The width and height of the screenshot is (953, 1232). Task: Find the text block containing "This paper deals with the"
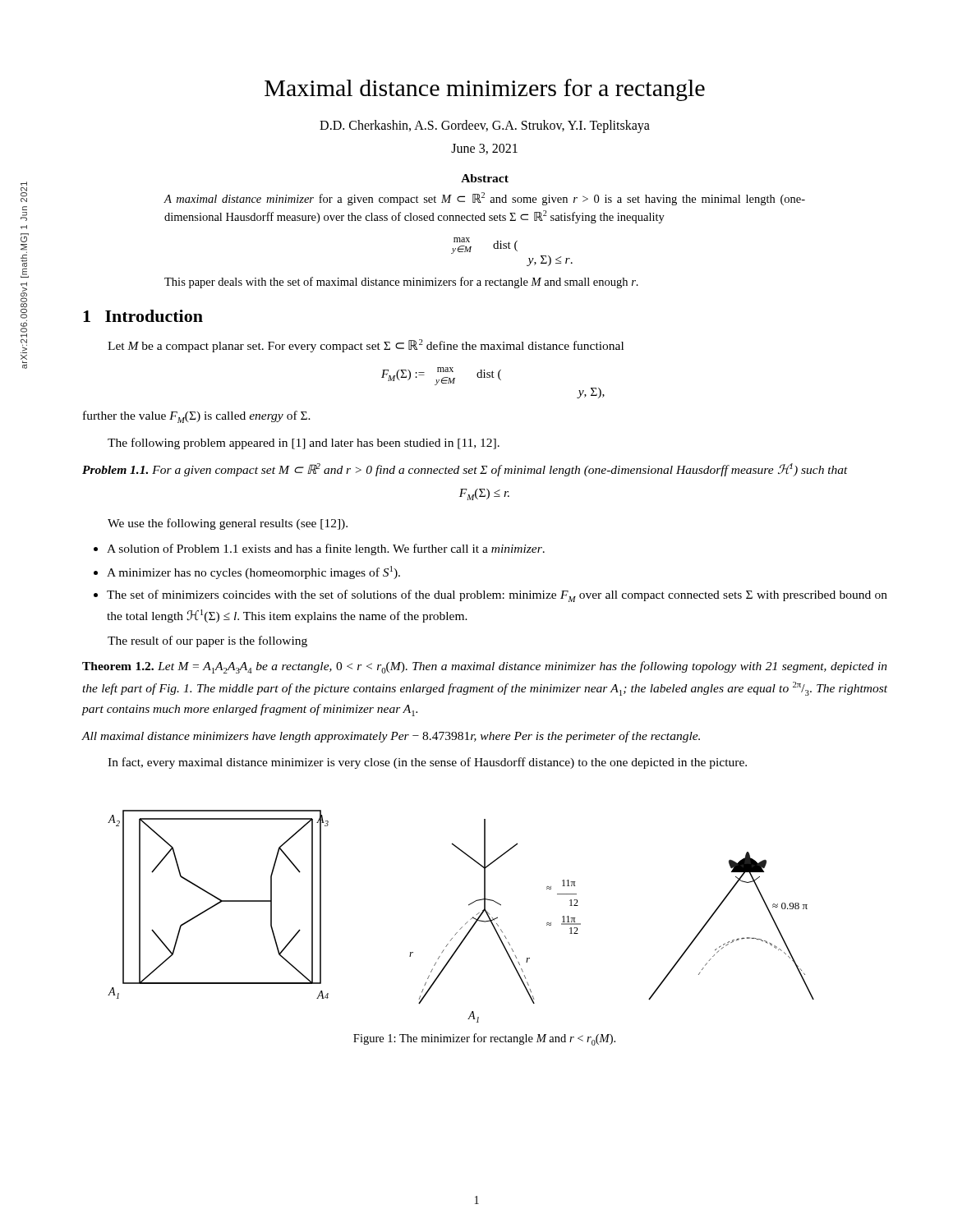401,281
